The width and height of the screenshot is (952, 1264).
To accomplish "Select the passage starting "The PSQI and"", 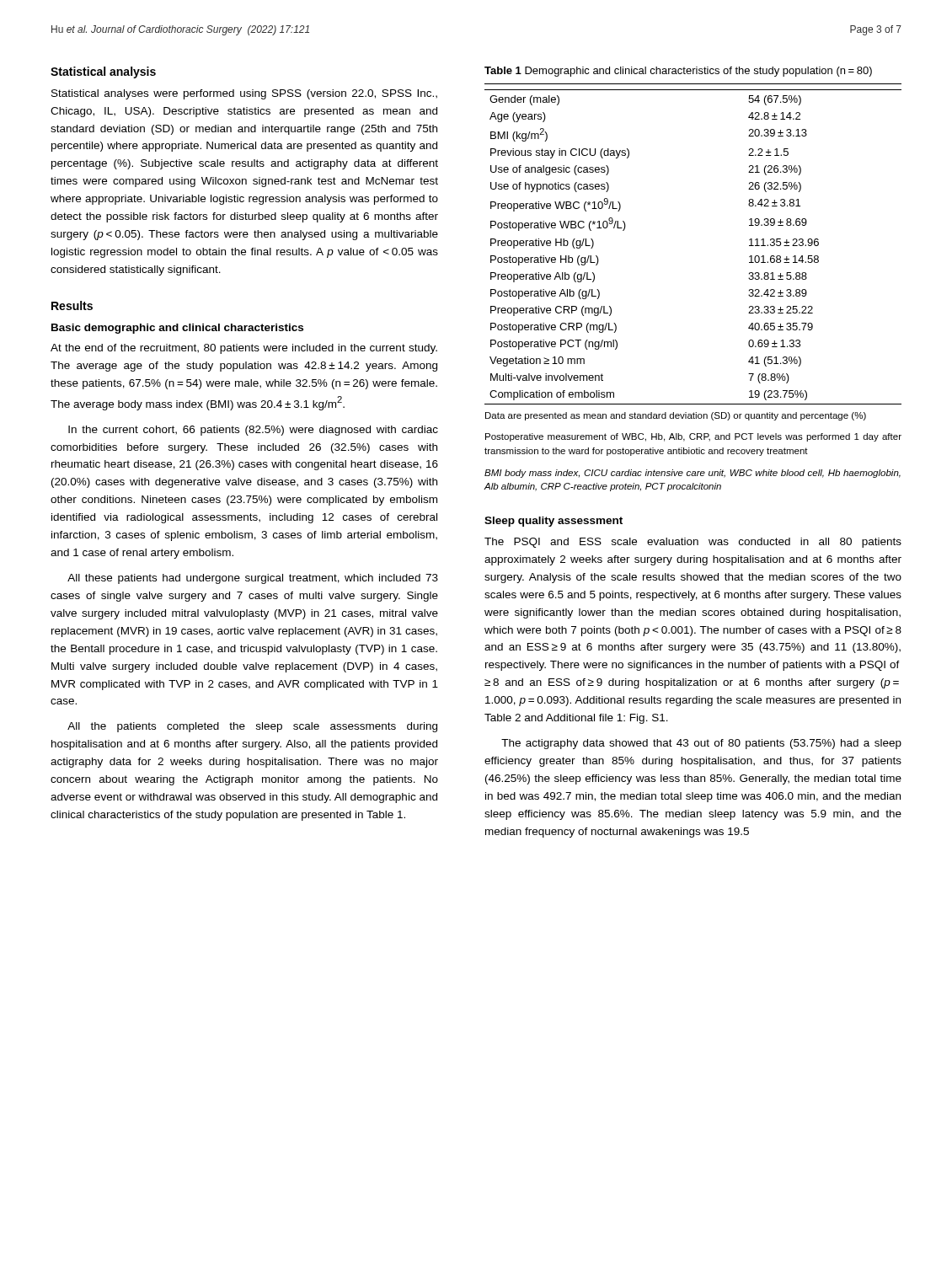I will pos(693,687).
